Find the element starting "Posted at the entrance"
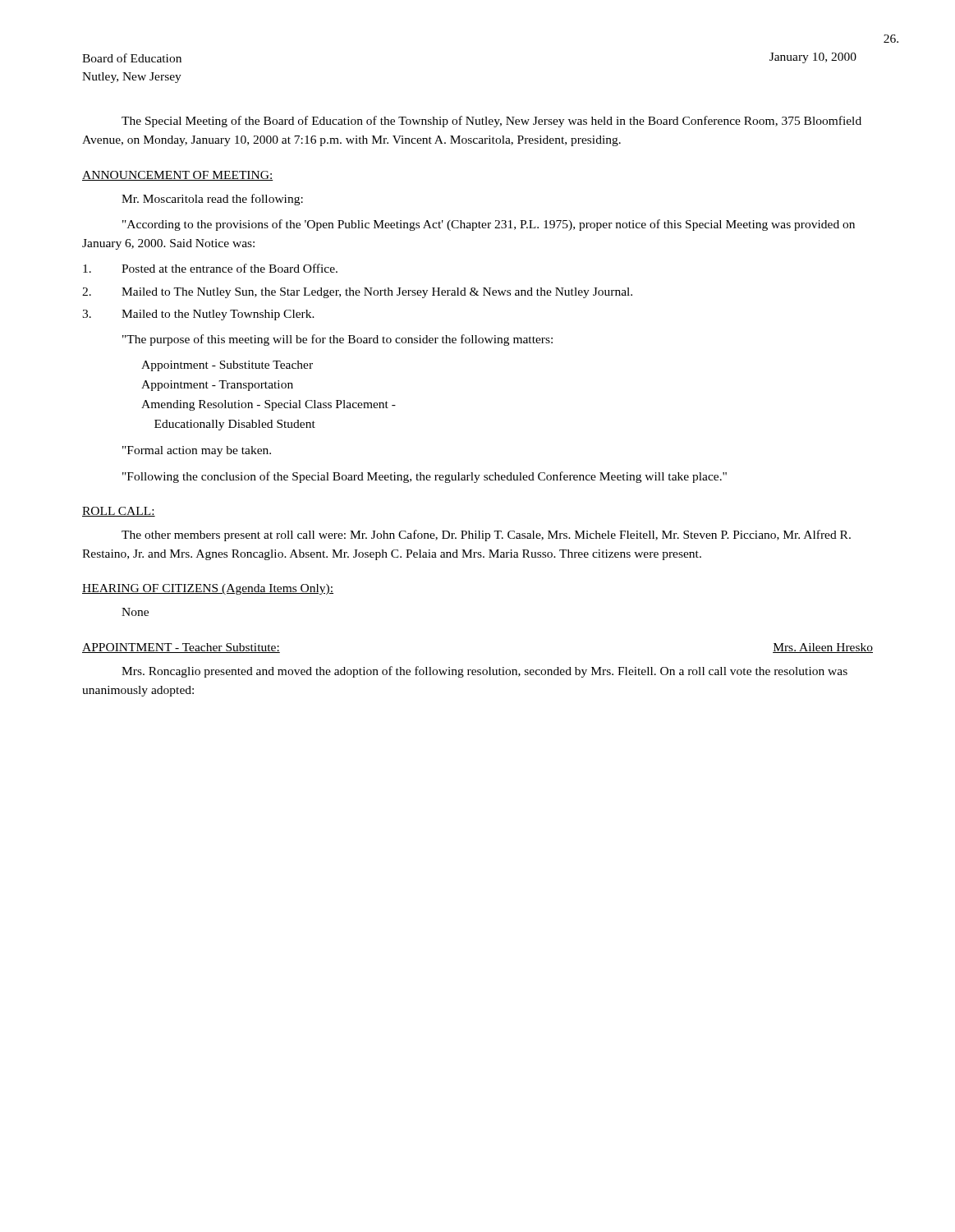 click(210, 269)
